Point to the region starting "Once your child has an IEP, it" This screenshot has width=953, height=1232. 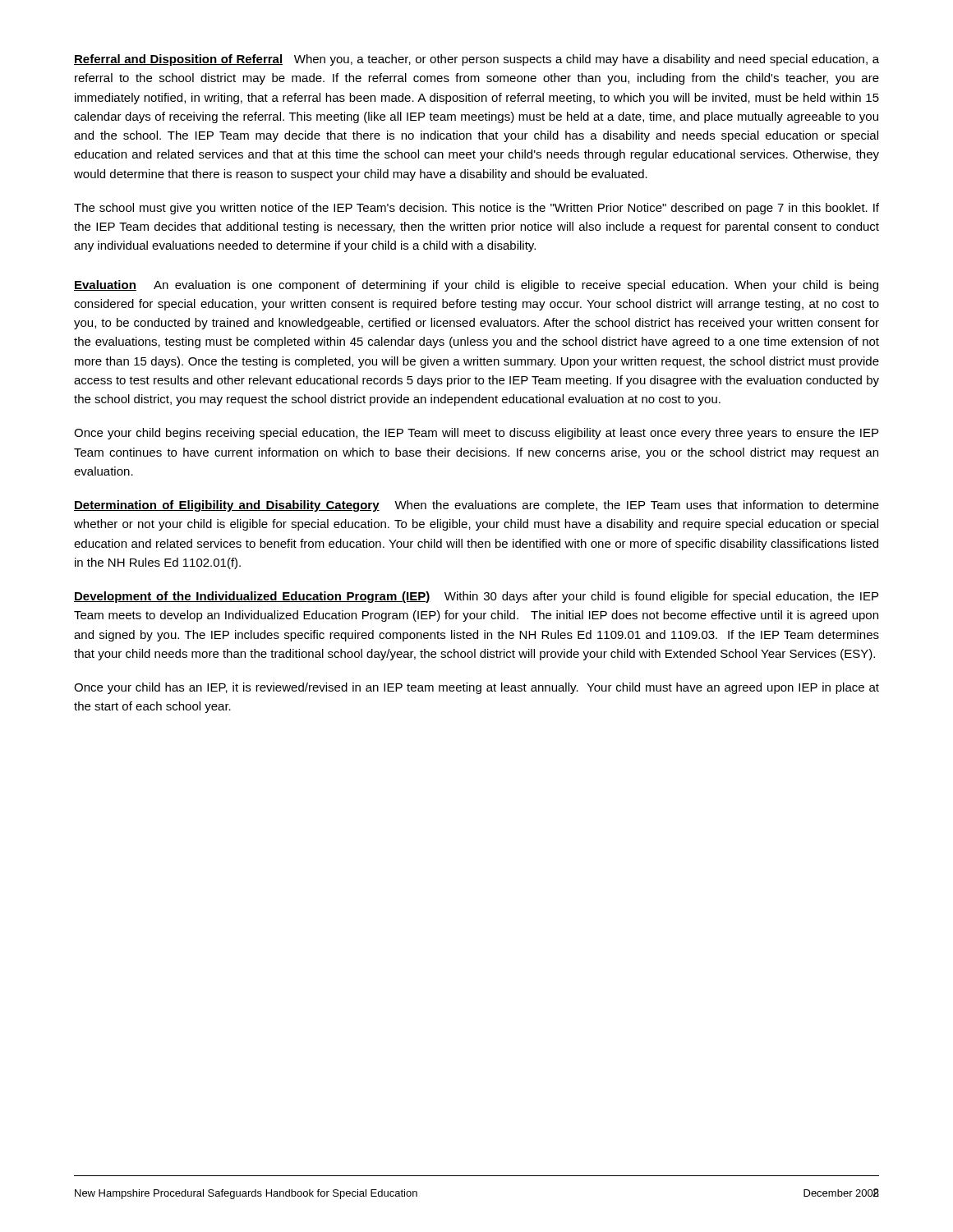coord(476,697)
